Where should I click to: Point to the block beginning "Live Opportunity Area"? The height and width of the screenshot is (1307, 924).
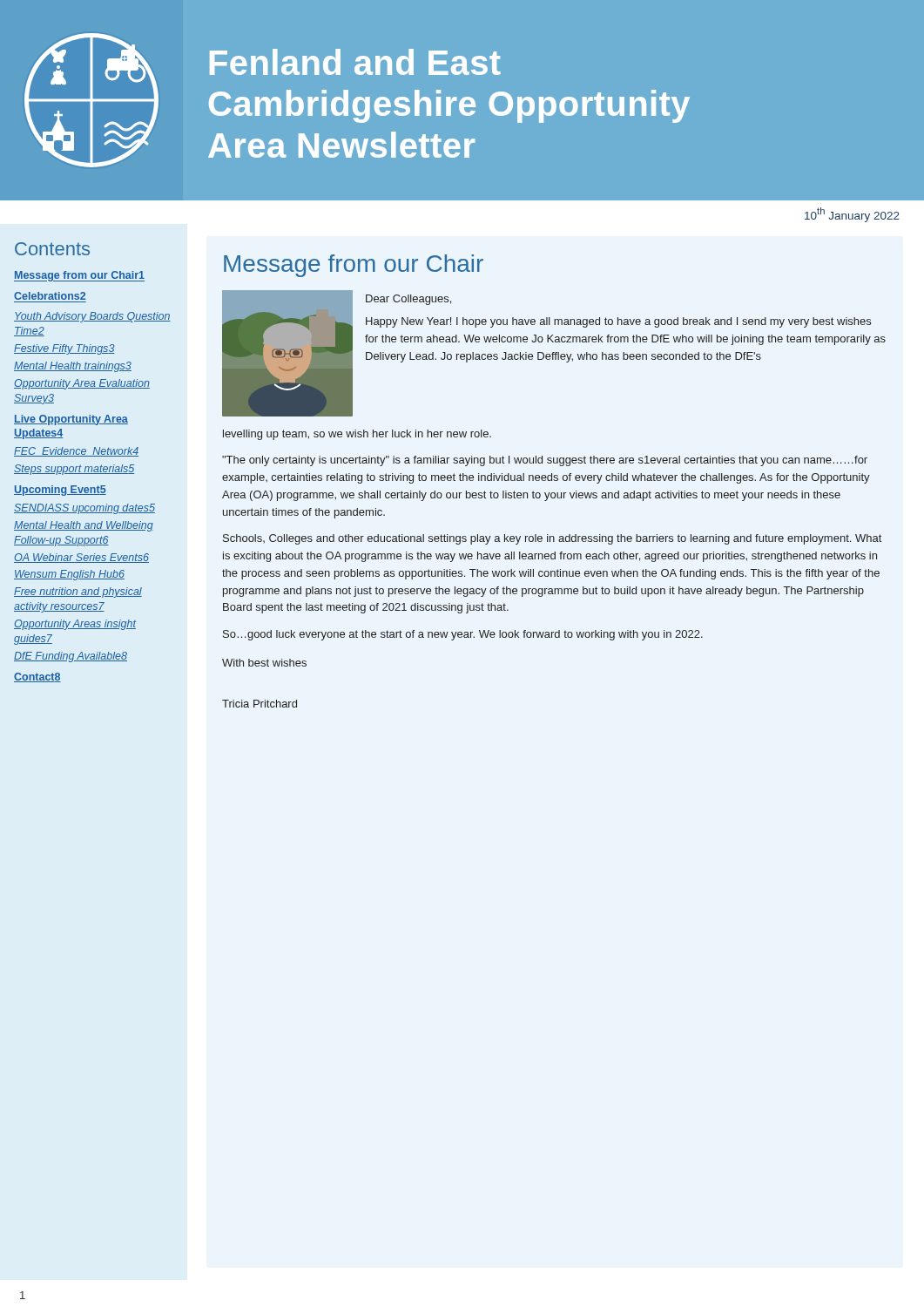pos(95,426)
